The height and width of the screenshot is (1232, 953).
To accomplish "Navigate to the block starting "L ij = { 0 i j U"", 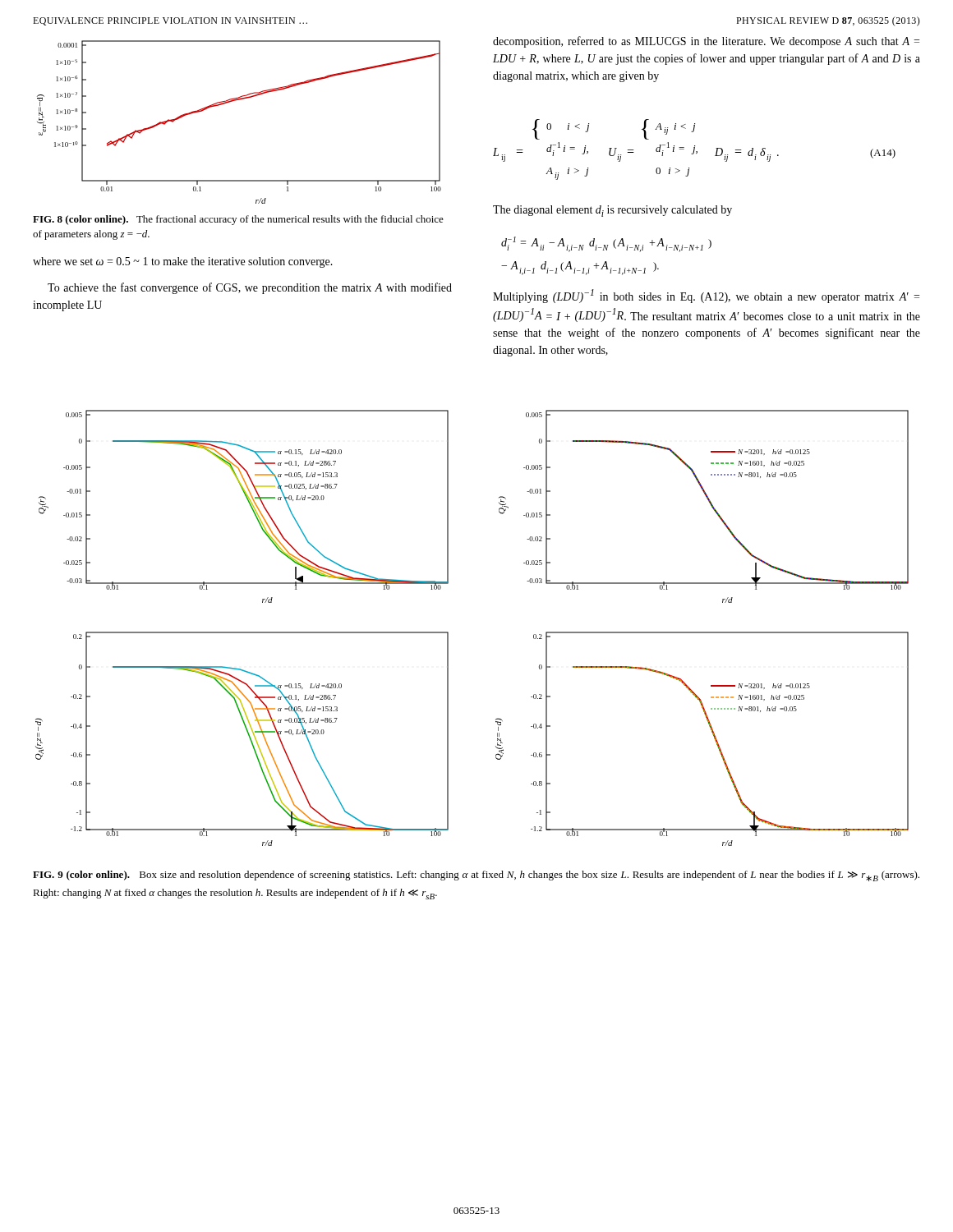I will [698, 156].
